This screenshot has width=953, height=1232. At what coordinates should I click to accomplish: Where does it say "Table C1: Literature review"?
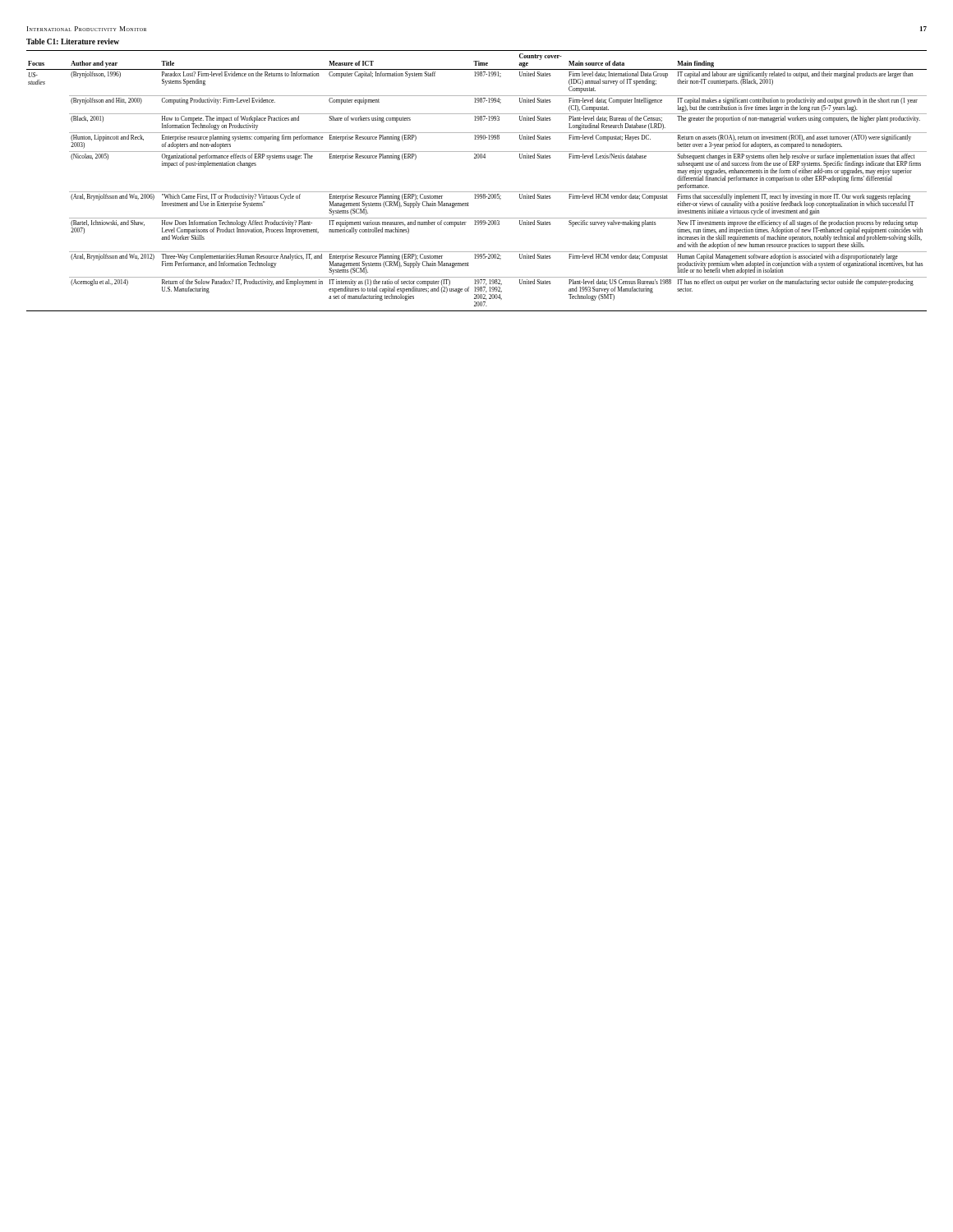tap(73, 42)
